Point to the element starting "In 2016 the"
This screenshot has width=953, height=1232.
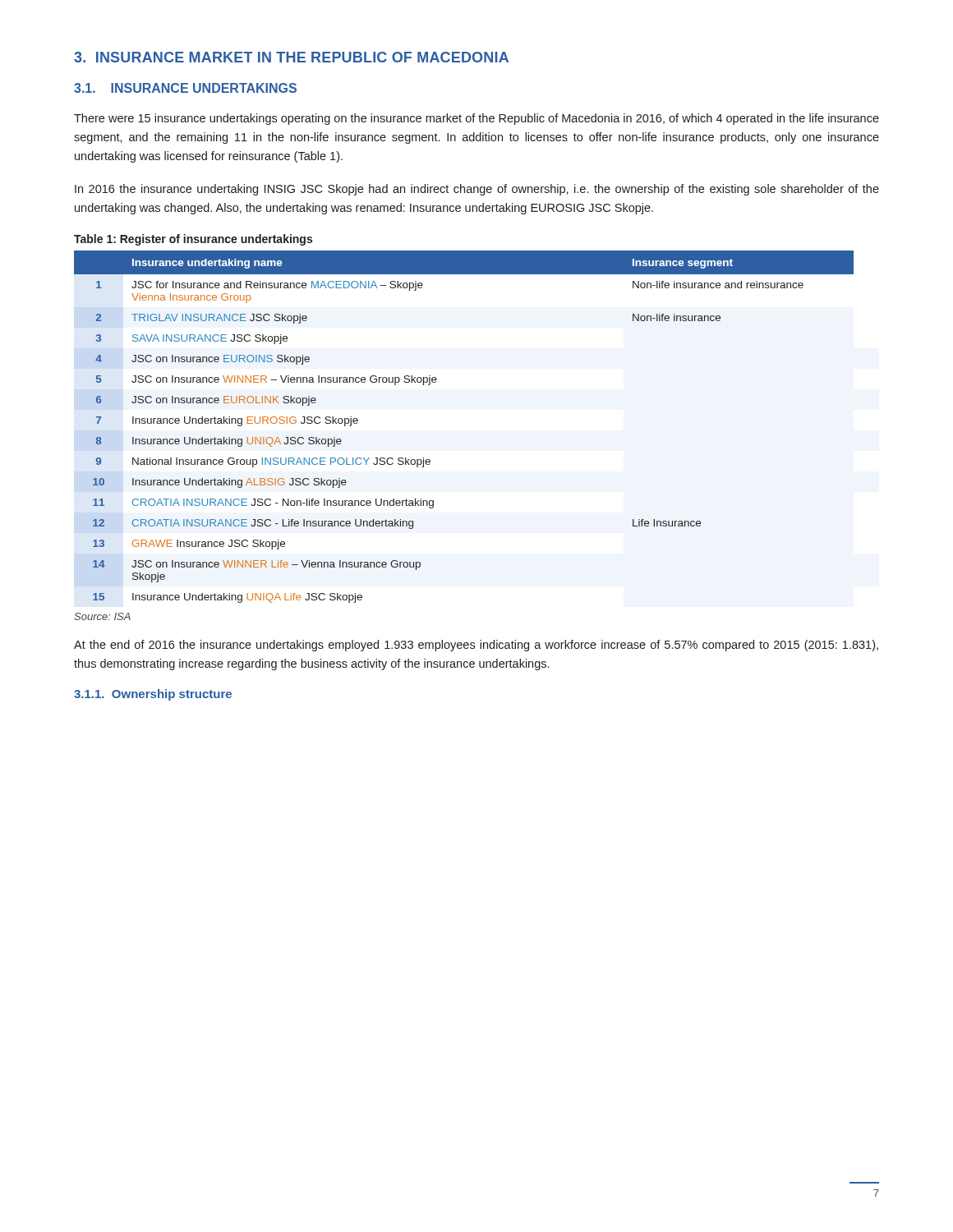[x=476, y=198]
